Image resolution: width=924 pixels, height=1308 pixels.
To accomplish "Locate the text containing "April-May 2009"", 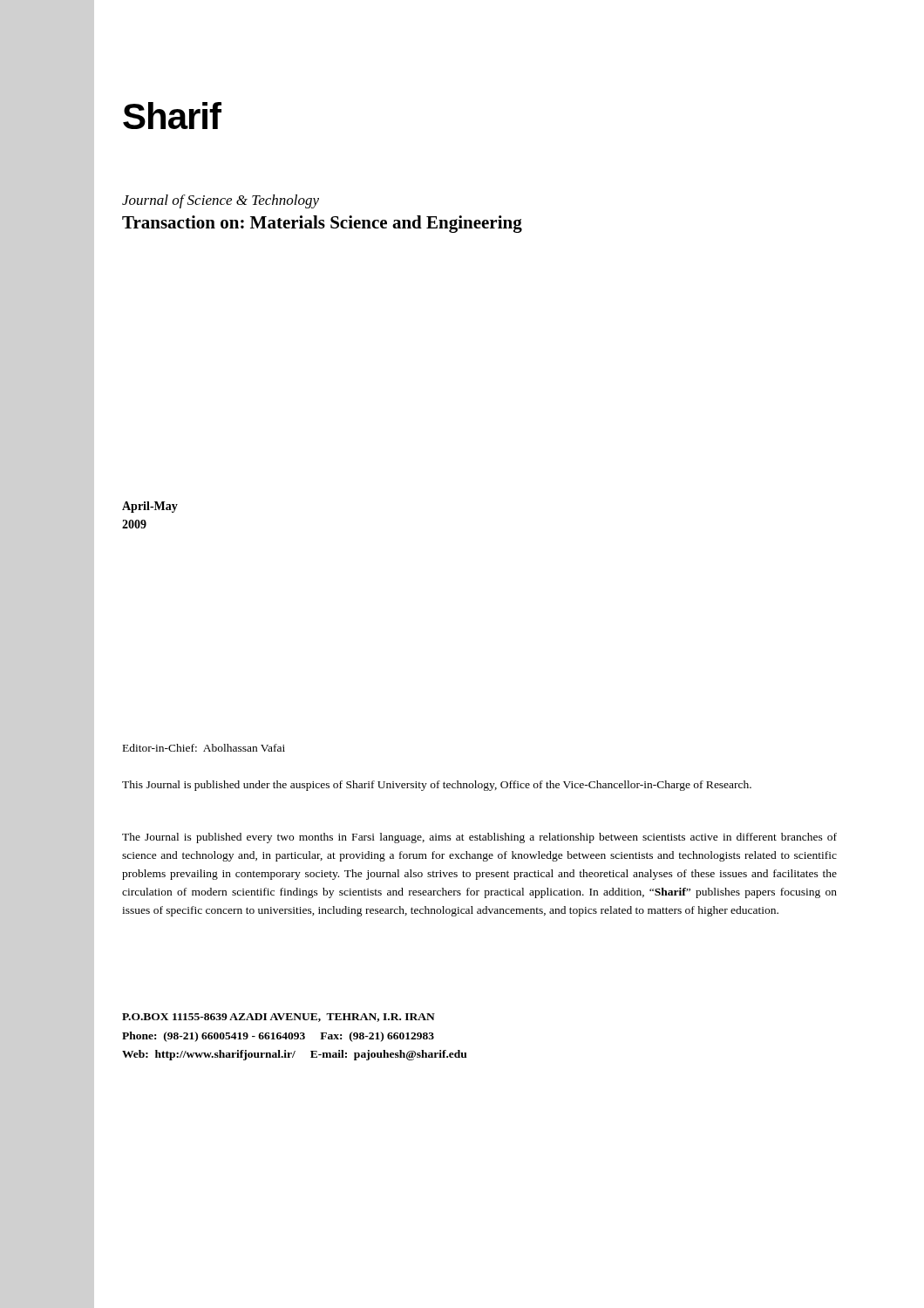I will tap(150, 515).
